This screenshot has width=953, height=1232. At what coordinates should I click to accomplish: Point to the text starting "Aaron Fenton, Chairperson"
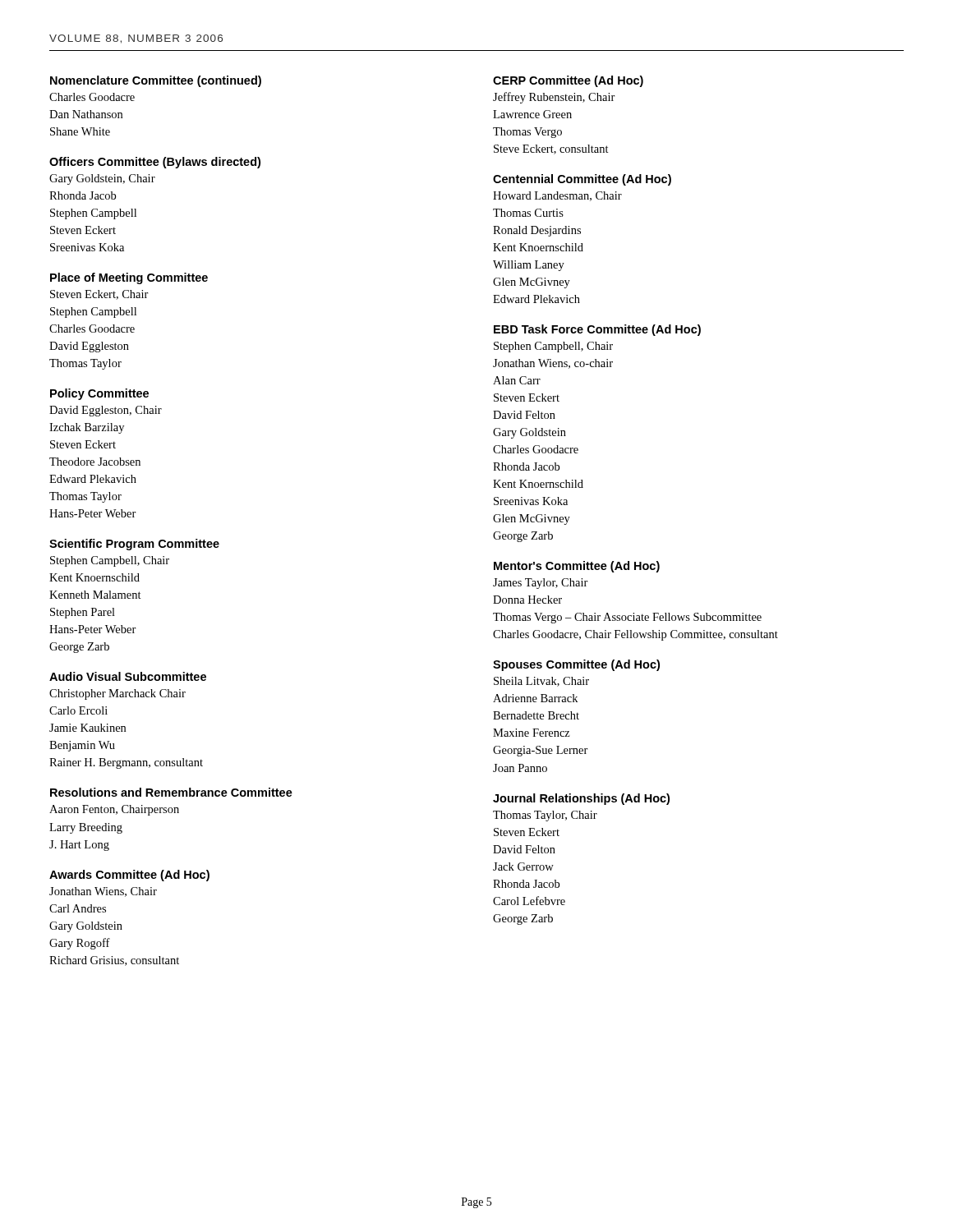[x=114, y=809]
